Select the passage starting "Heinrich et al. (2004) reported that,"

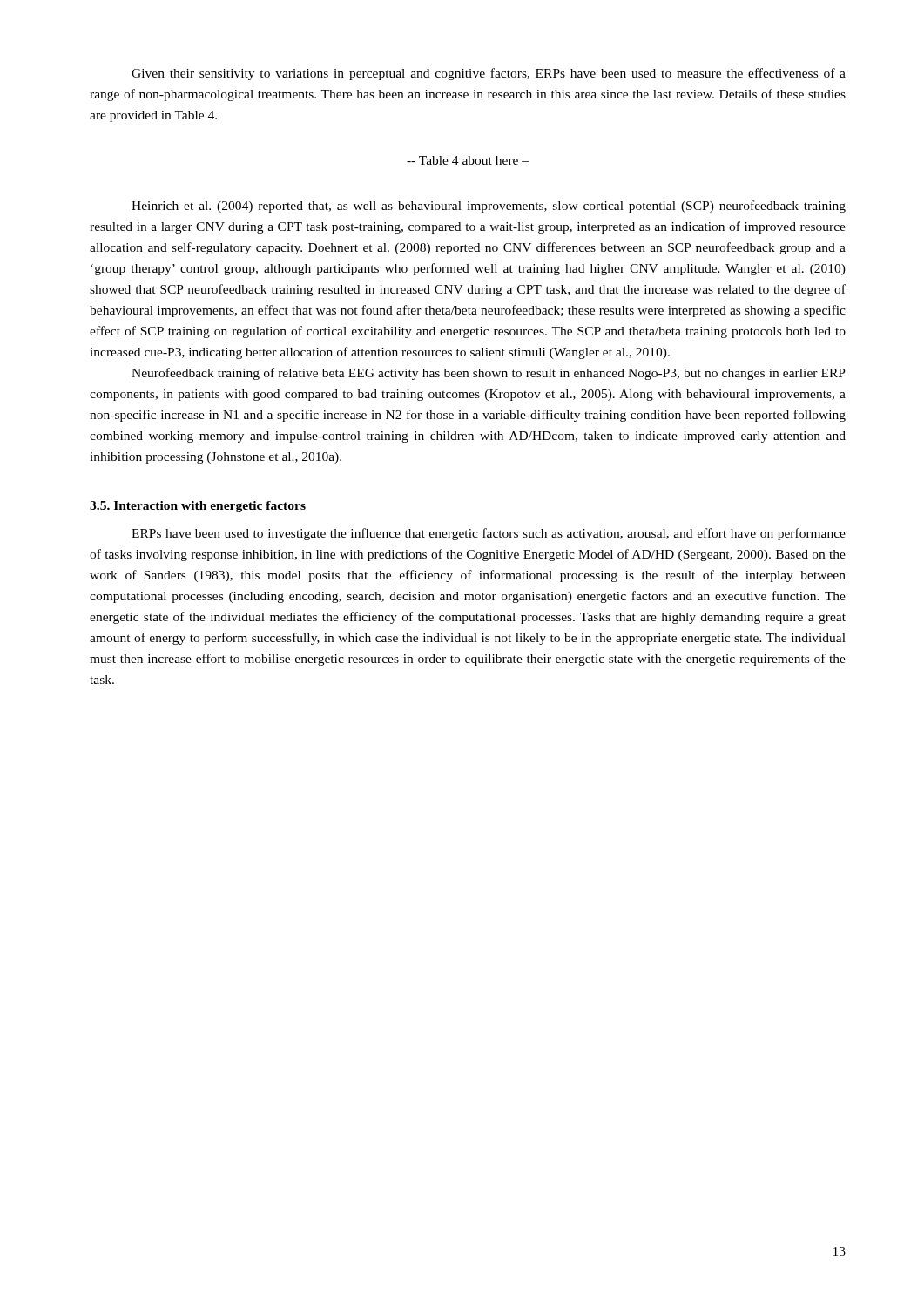[468, 331]
